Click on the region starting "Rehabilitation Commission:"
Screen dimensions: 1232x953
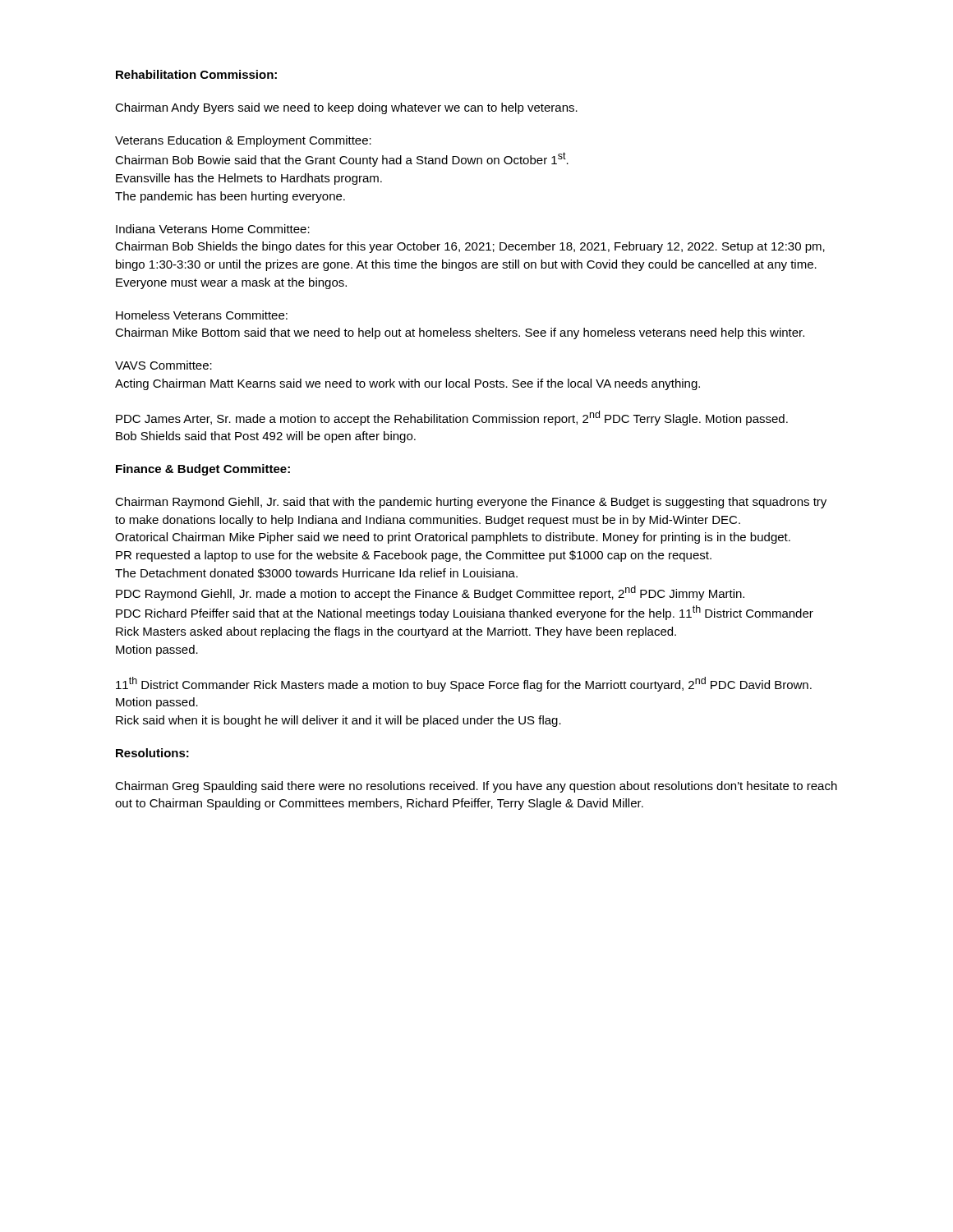[196, 74]
